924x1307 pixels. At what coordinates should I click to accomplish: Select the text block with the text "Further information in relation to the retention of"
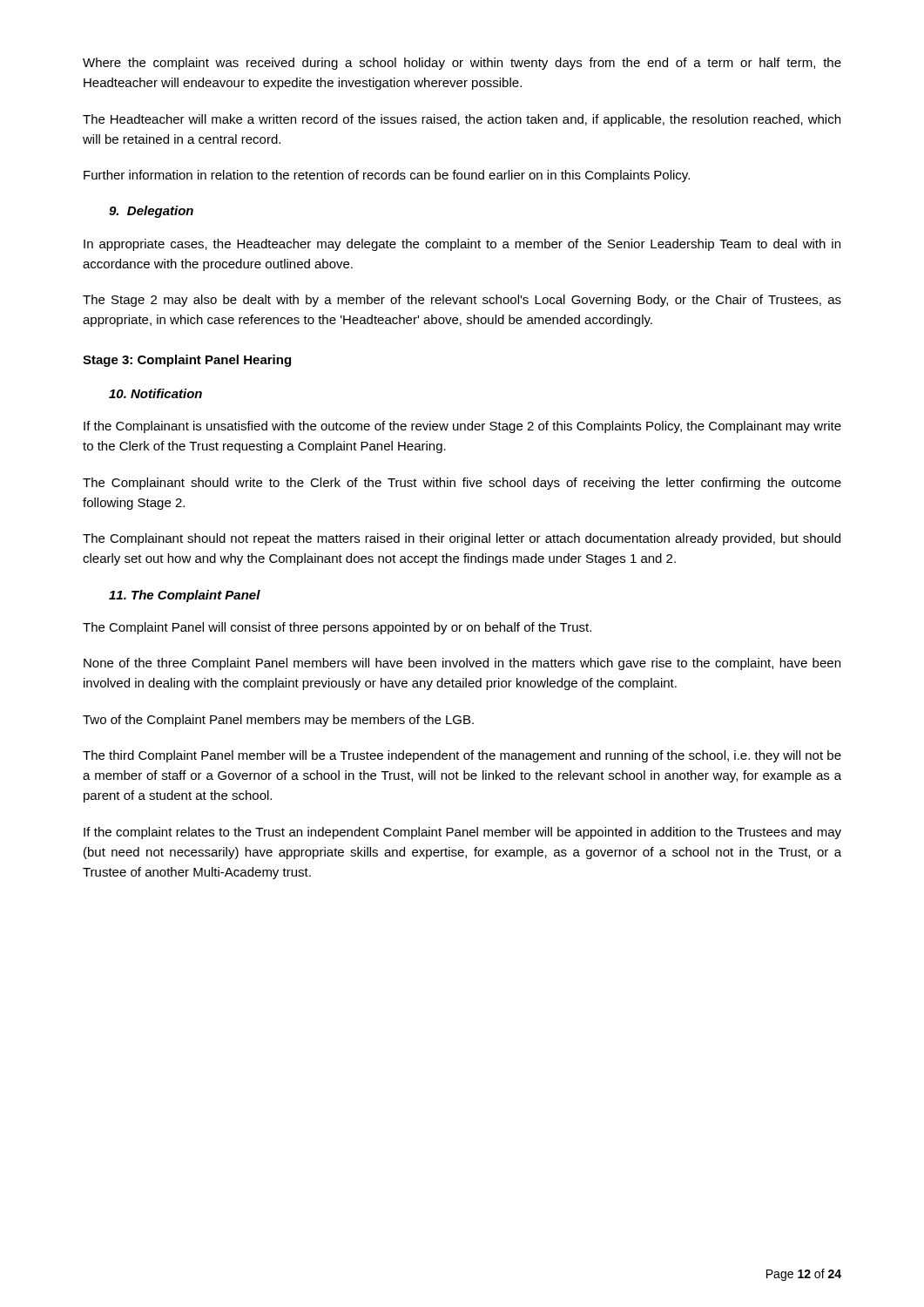[x=462, y=175]
